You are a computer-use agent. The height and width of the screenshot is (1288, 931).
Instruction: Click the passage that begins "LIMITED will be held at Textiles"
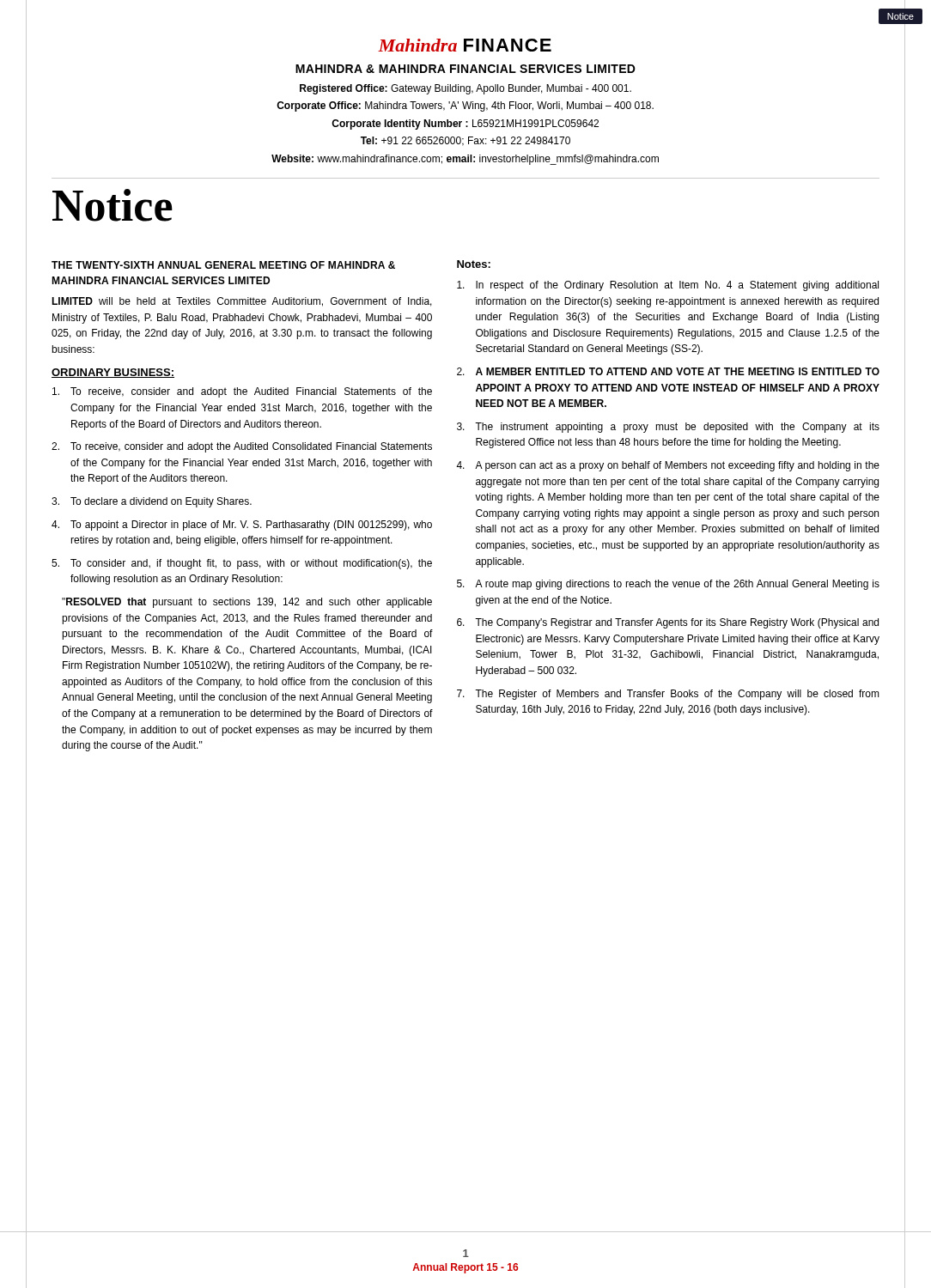click(242, 325)
